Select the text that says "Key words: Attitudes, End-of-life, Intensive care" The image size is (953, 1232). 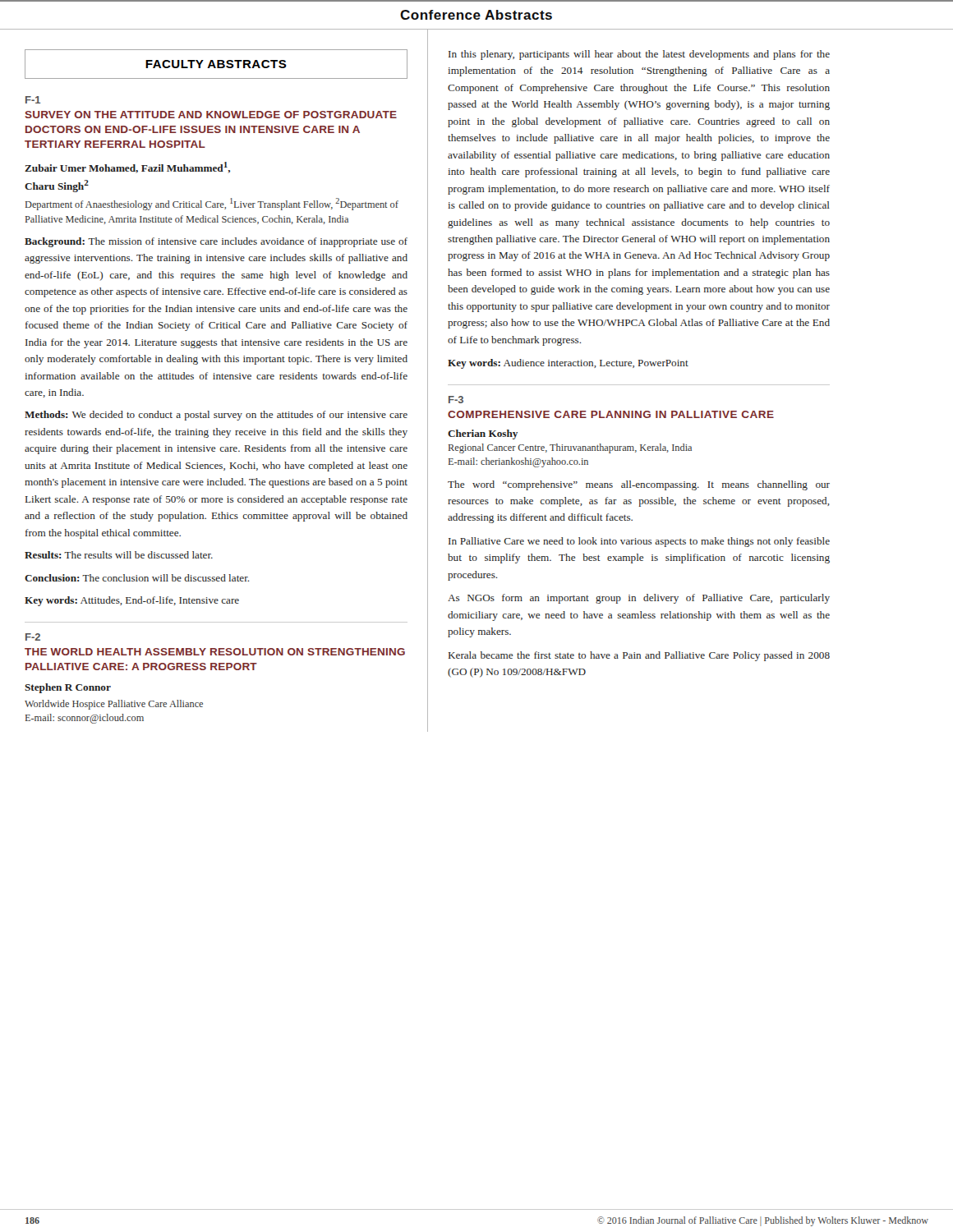point(132,600)
